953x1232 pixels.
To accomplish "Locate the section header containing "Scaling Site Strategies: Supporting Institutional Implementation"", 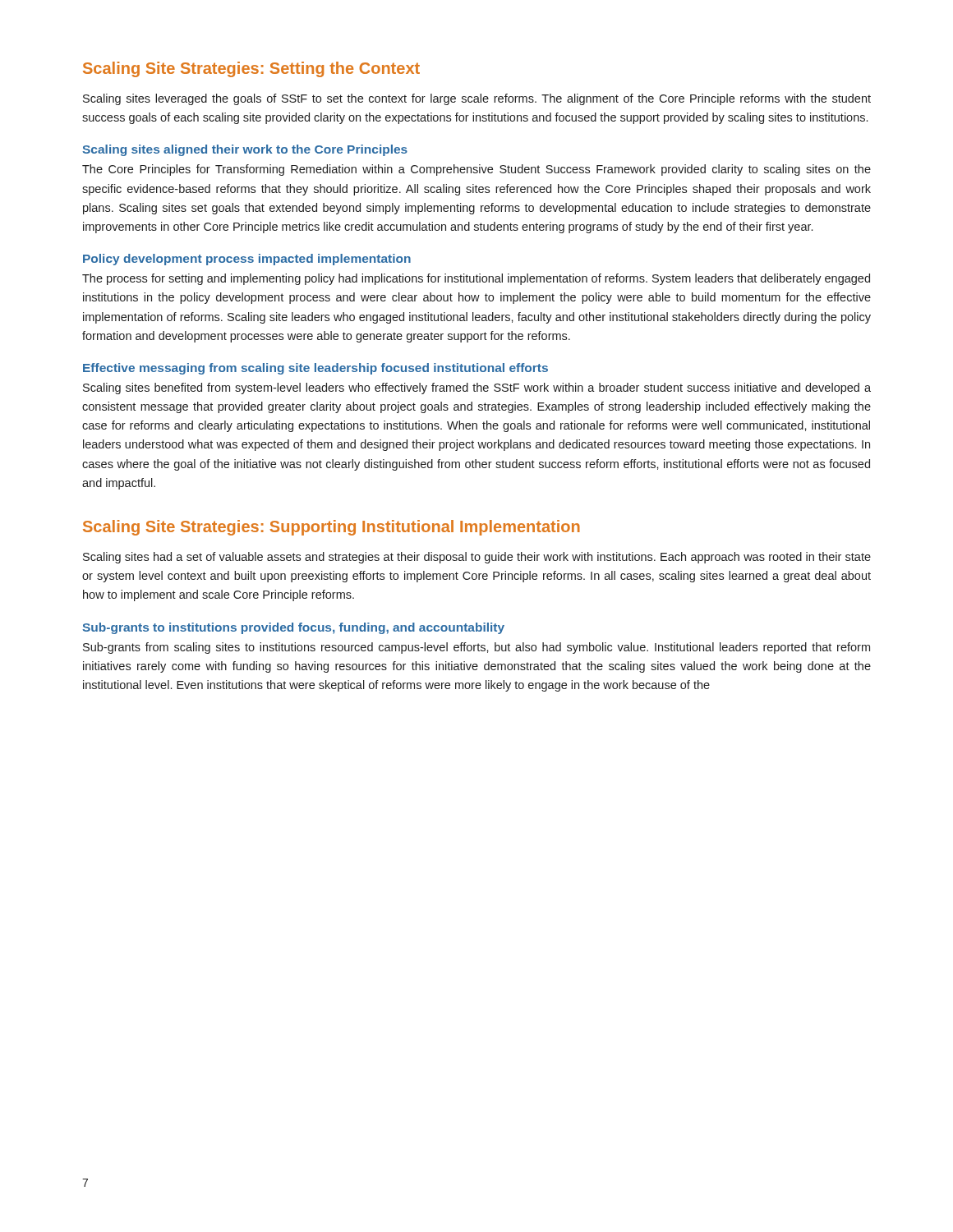I will 476,527.
